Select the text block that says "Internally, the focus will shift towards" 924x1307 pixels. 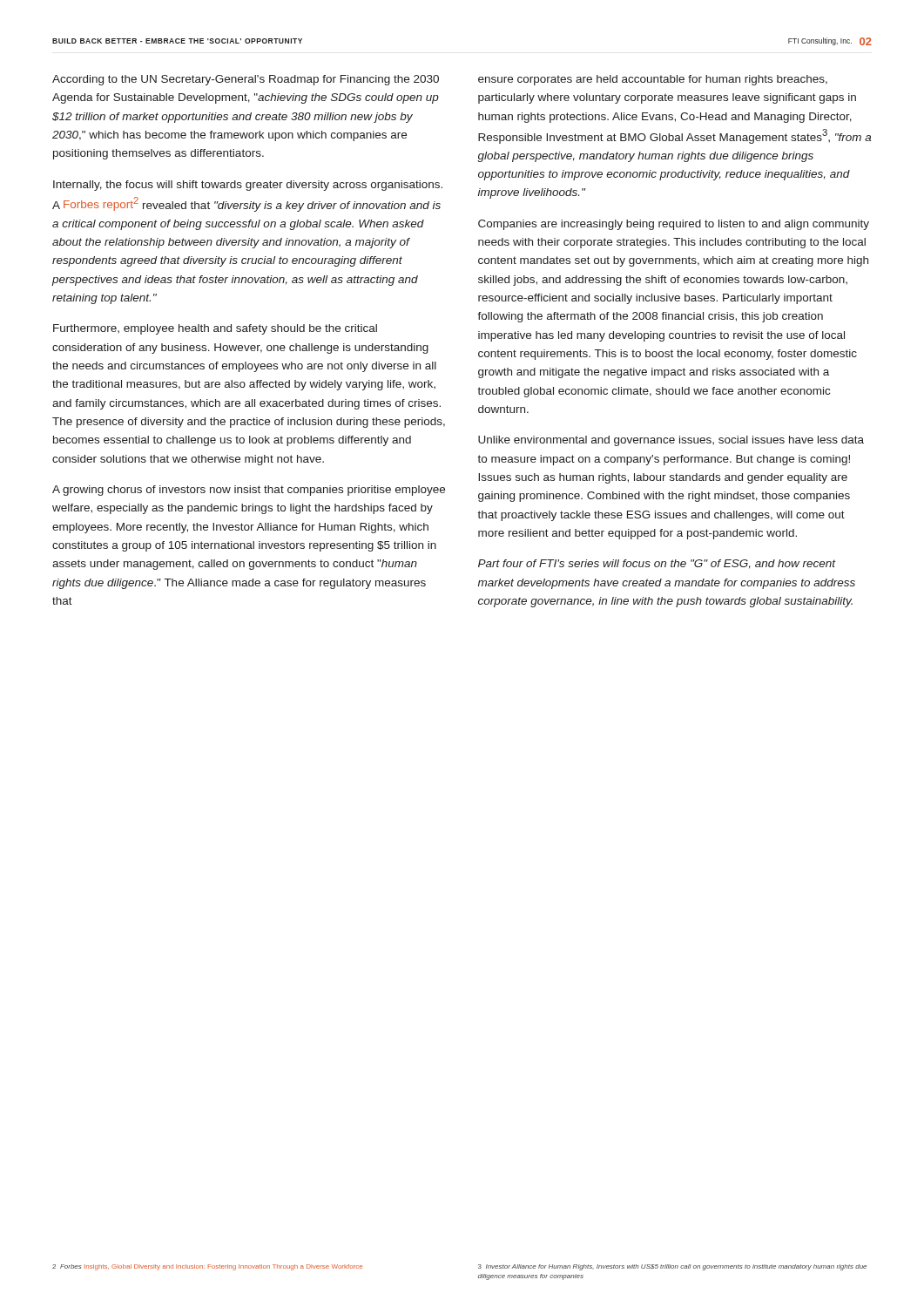[x=249, y=241]
